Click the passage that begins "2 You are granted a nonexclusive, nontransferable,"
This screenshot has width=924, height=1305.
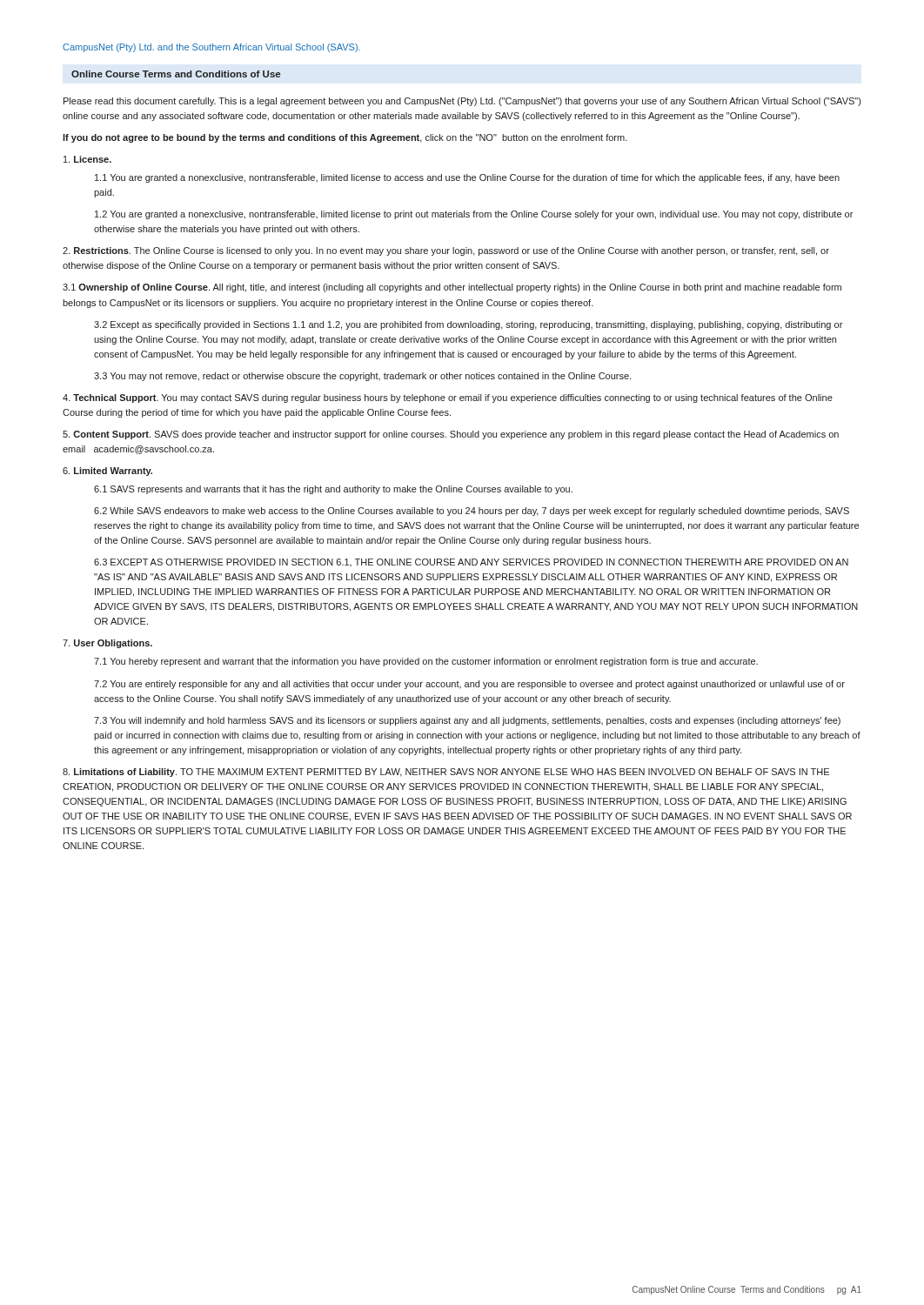click(x=473, y=222)
